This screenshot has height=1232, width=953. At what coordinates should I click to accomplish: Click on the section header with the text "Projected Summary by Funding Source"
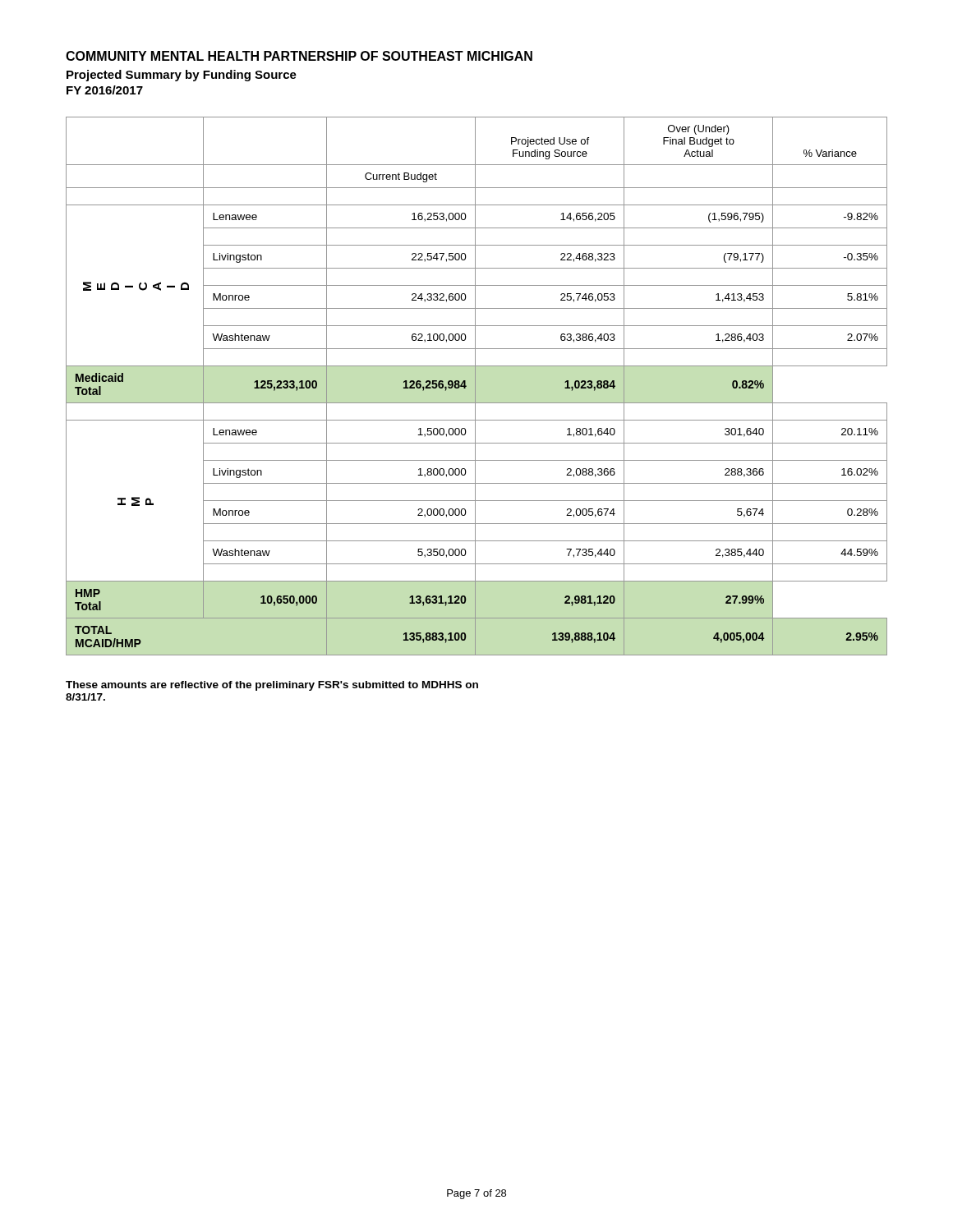181,74
